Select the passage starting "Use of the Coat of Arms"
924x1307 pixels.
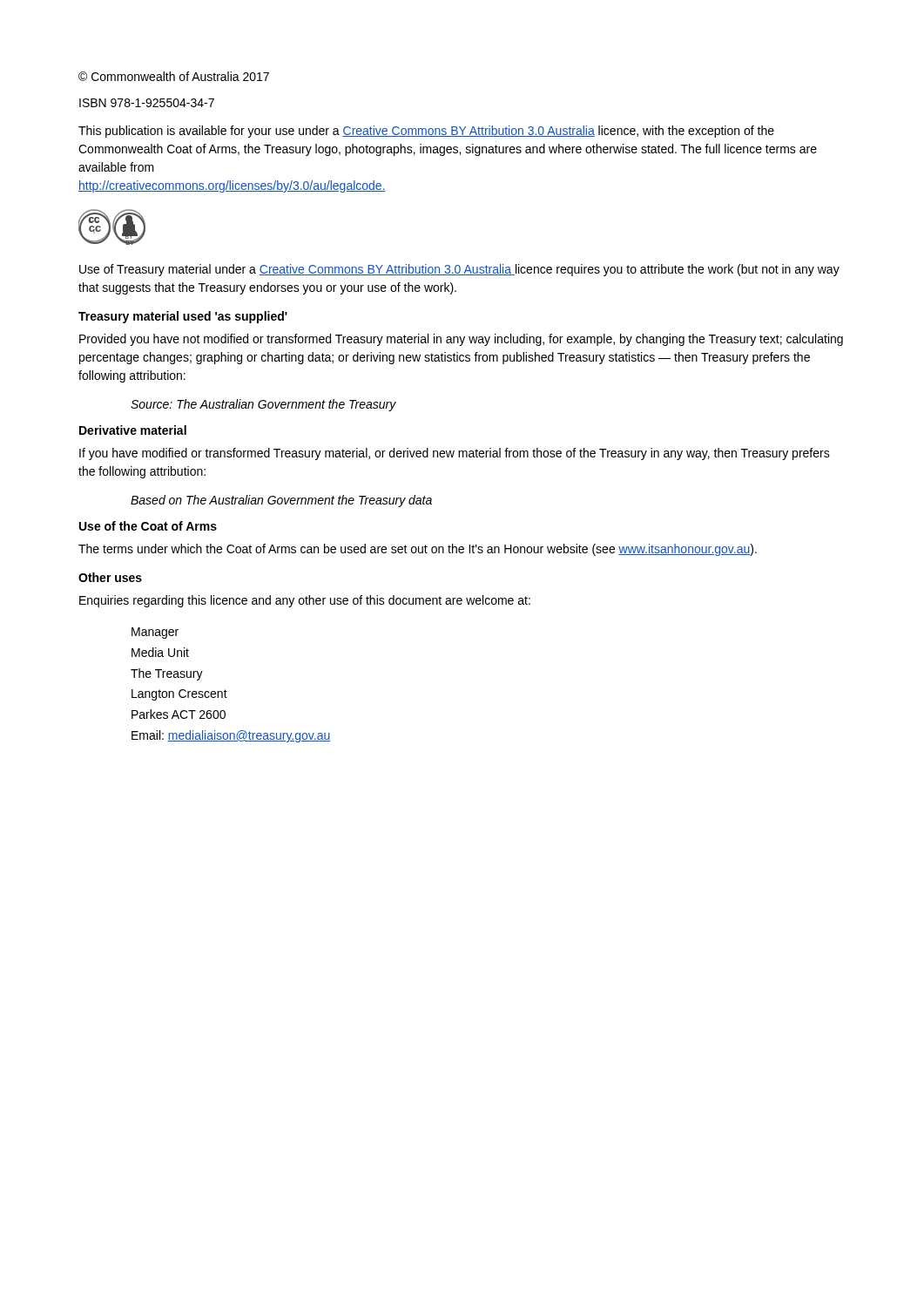(148, 526)
